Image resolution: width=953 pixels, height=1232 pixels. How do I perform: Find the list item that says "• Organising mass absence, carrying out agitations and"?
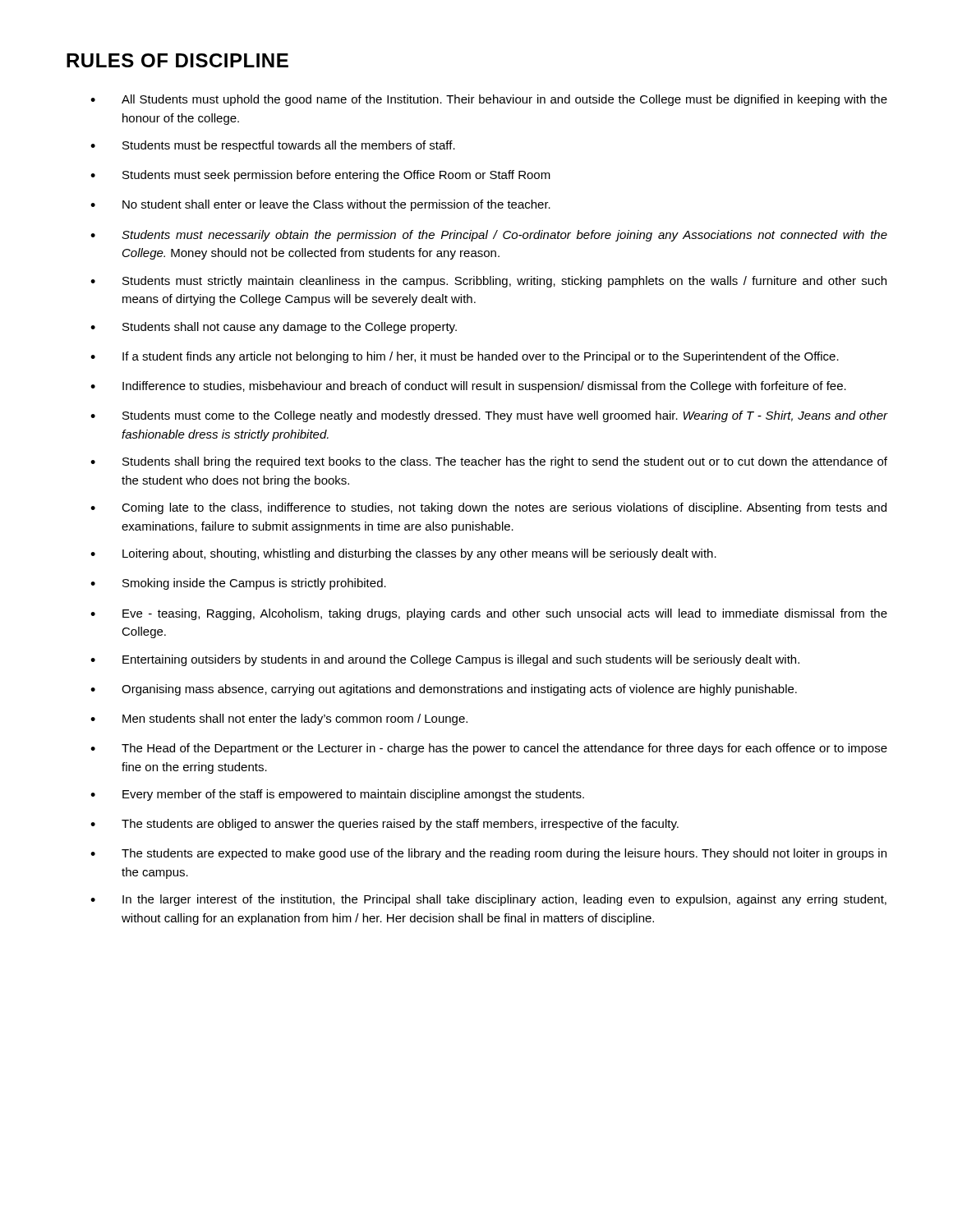click(x=489, y=690)
